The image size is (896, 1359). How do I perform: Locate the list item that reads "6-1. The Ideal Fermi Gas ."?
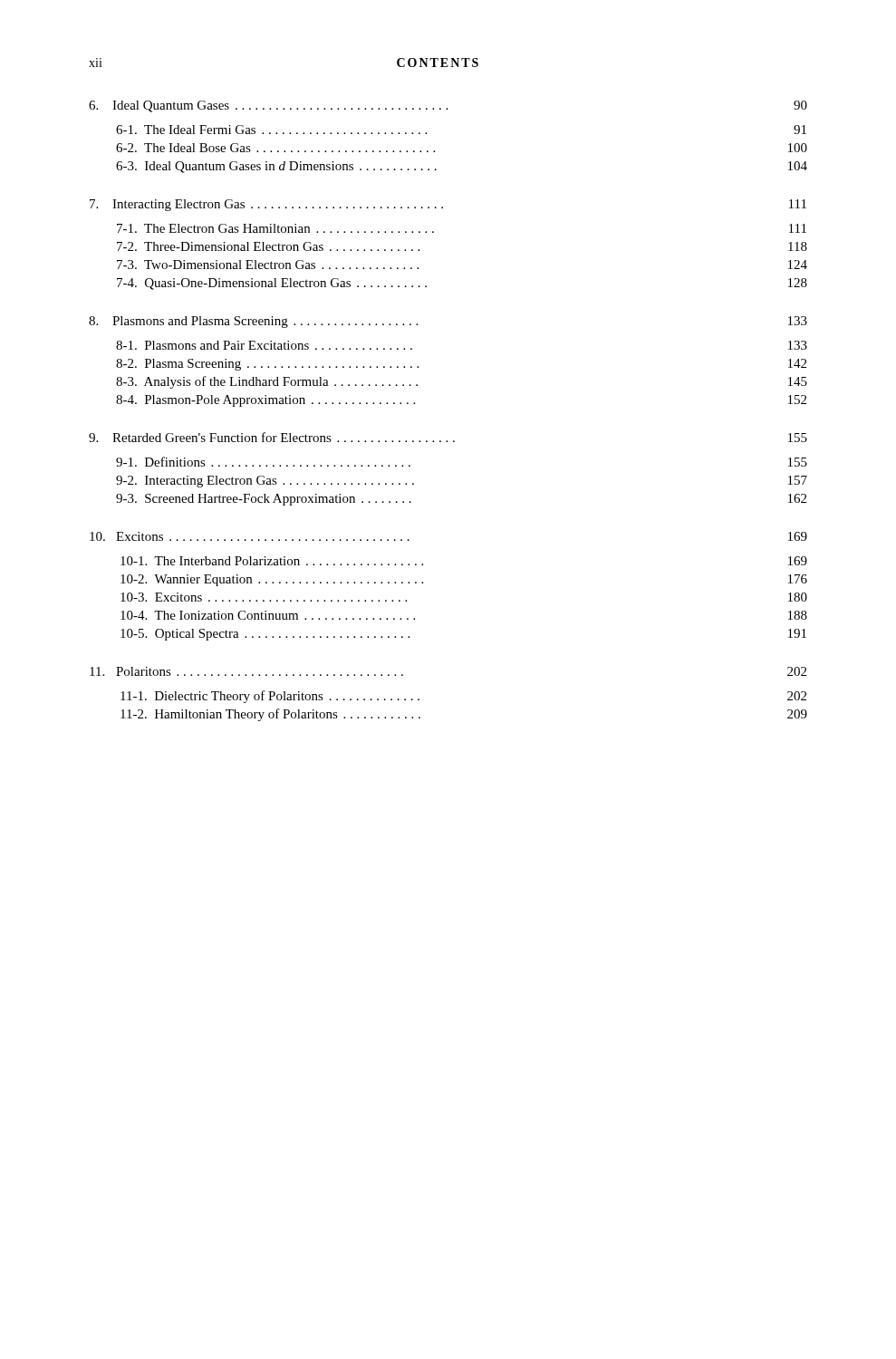click(x=187, y=129)
